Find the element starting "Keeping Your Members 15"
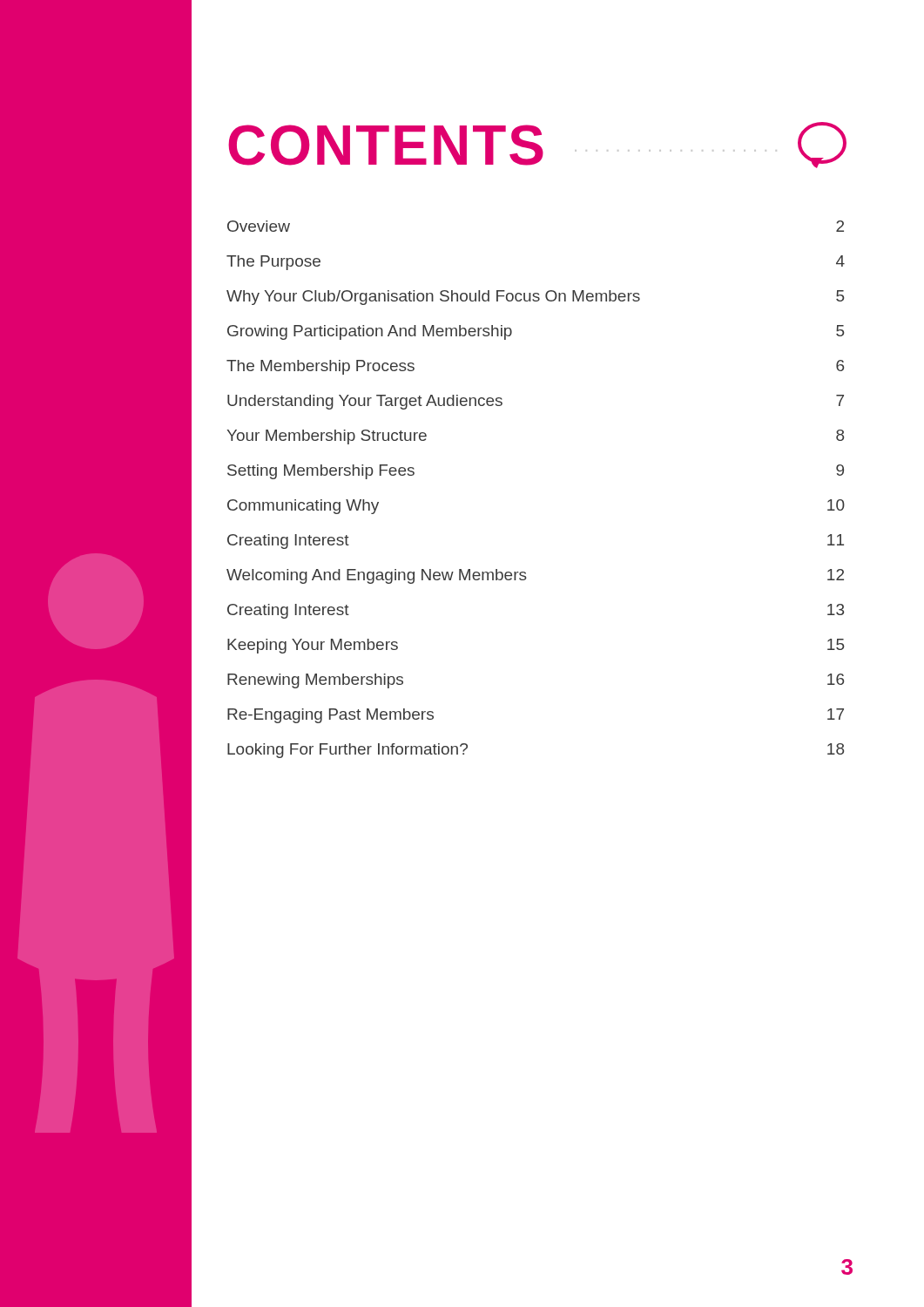Screen dimensions: 1307x924 coord(313,648)
